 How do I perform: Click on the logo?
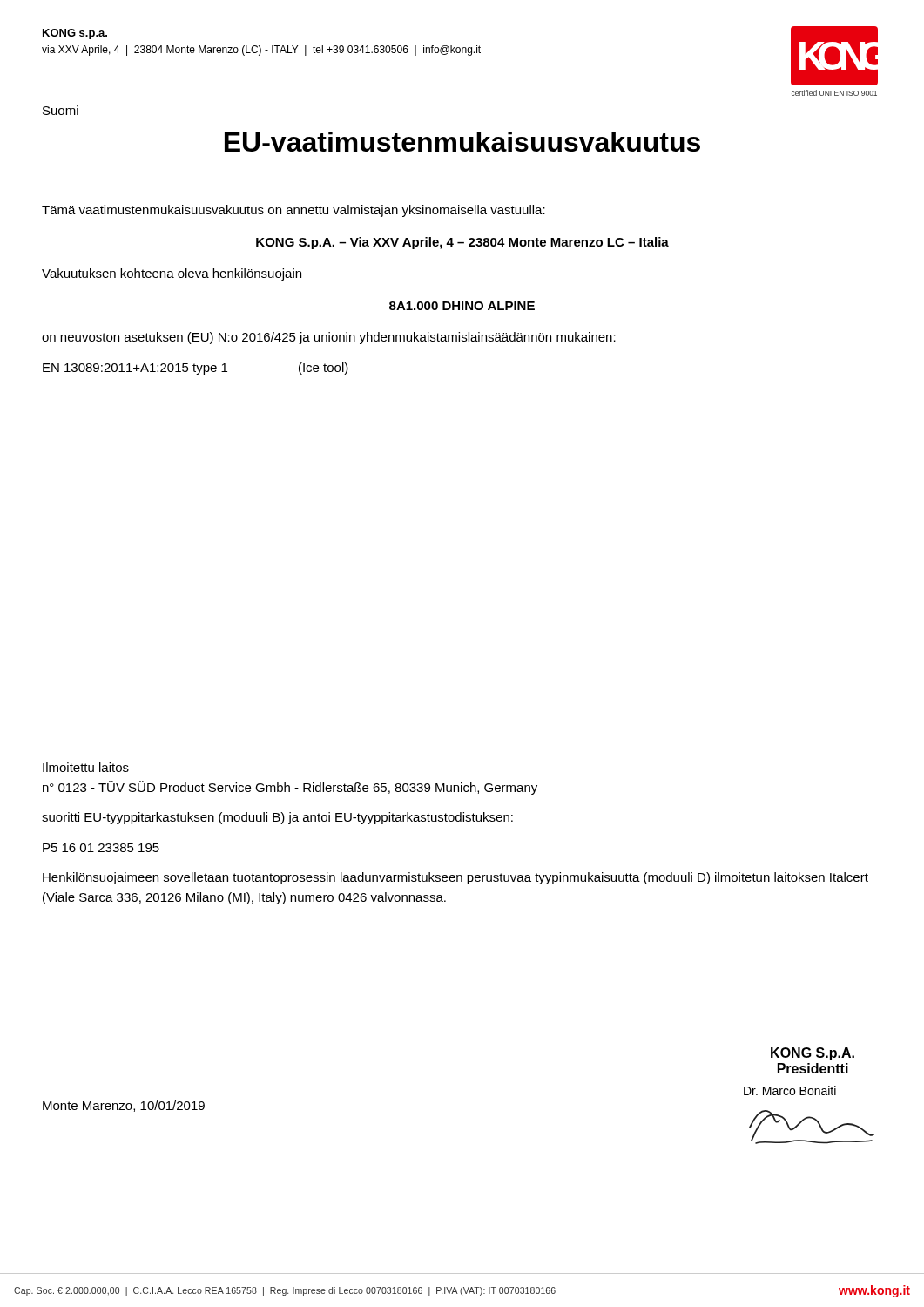834,64
